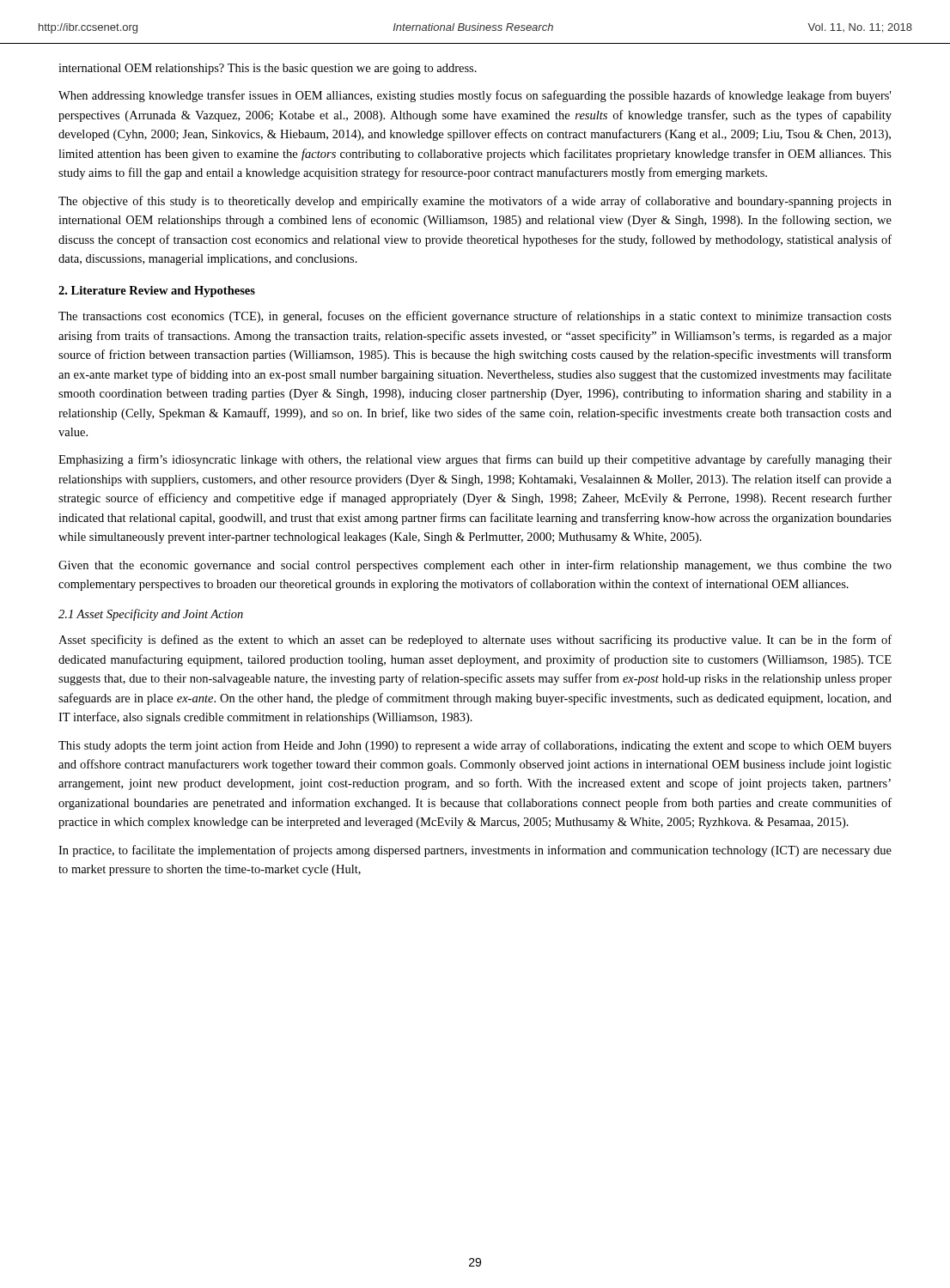Locate the text block containing "The objective of this study is"
This screenshot has height=1288, width=950.
pos(475,230)
